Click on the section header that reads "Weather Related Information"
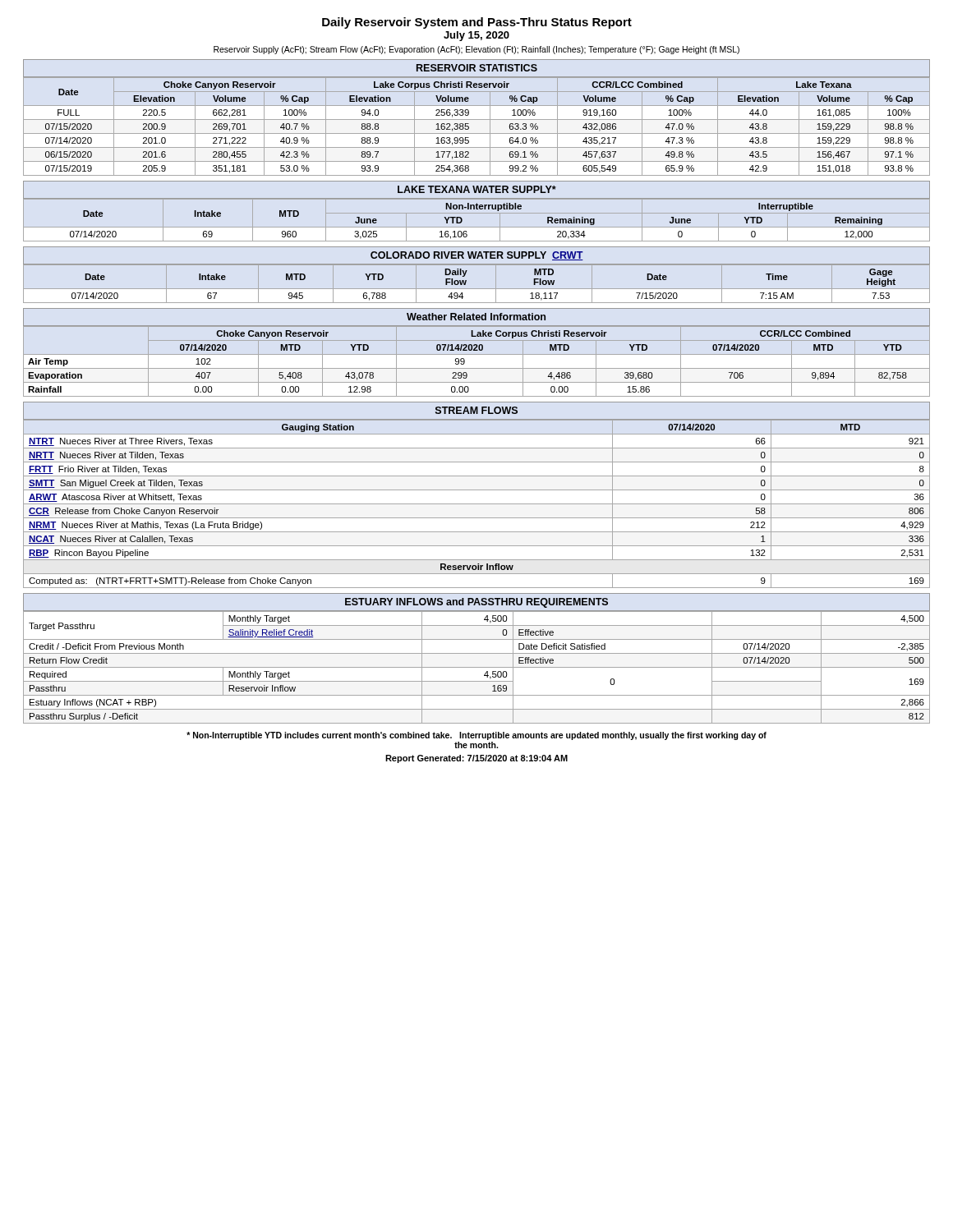Screen dimensions: 1232x953 point(476,317)
